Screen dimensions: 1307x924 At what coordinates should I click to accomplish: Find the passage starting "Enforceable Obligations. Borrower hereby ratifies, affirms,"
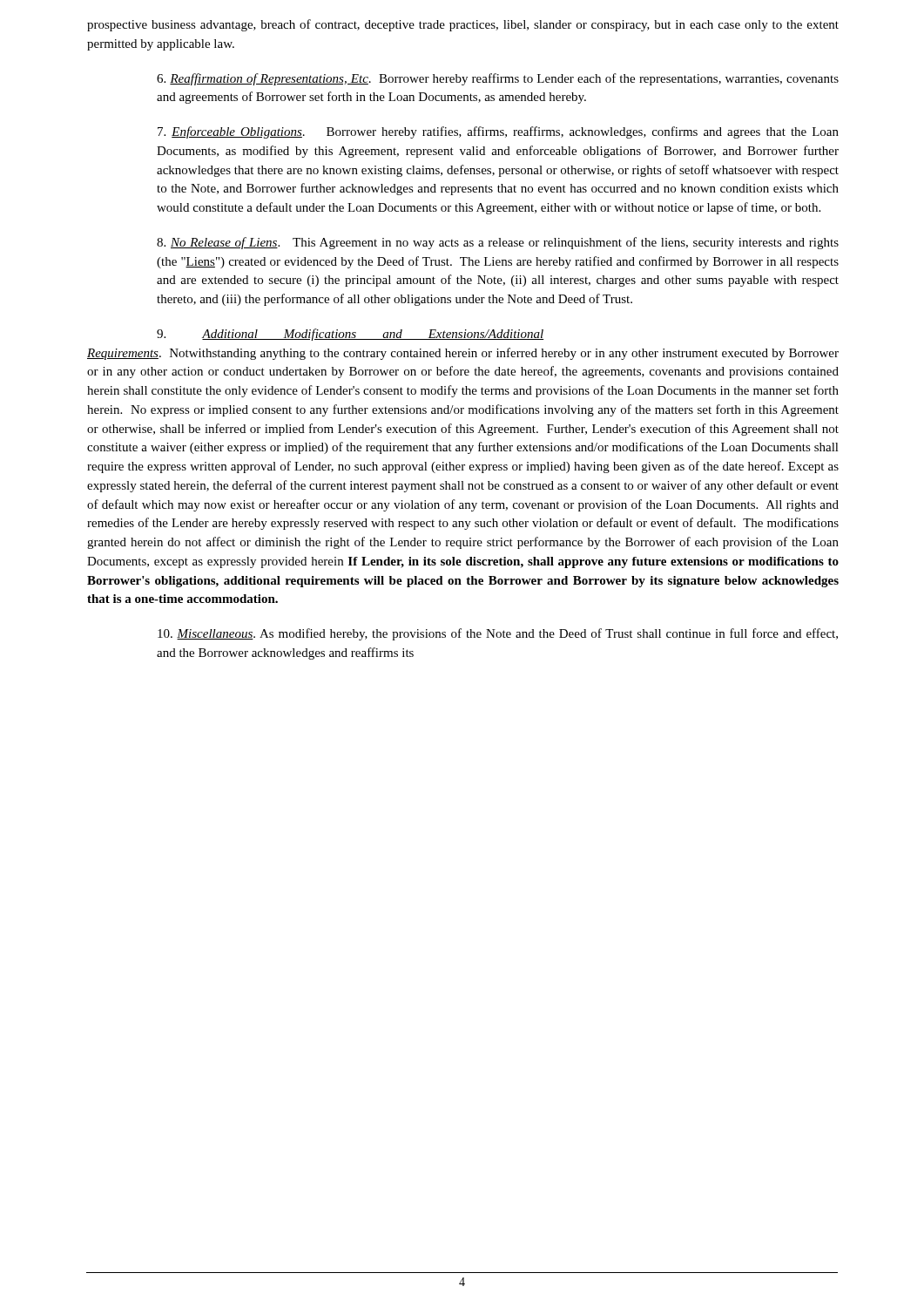click(x=498, y=170)
